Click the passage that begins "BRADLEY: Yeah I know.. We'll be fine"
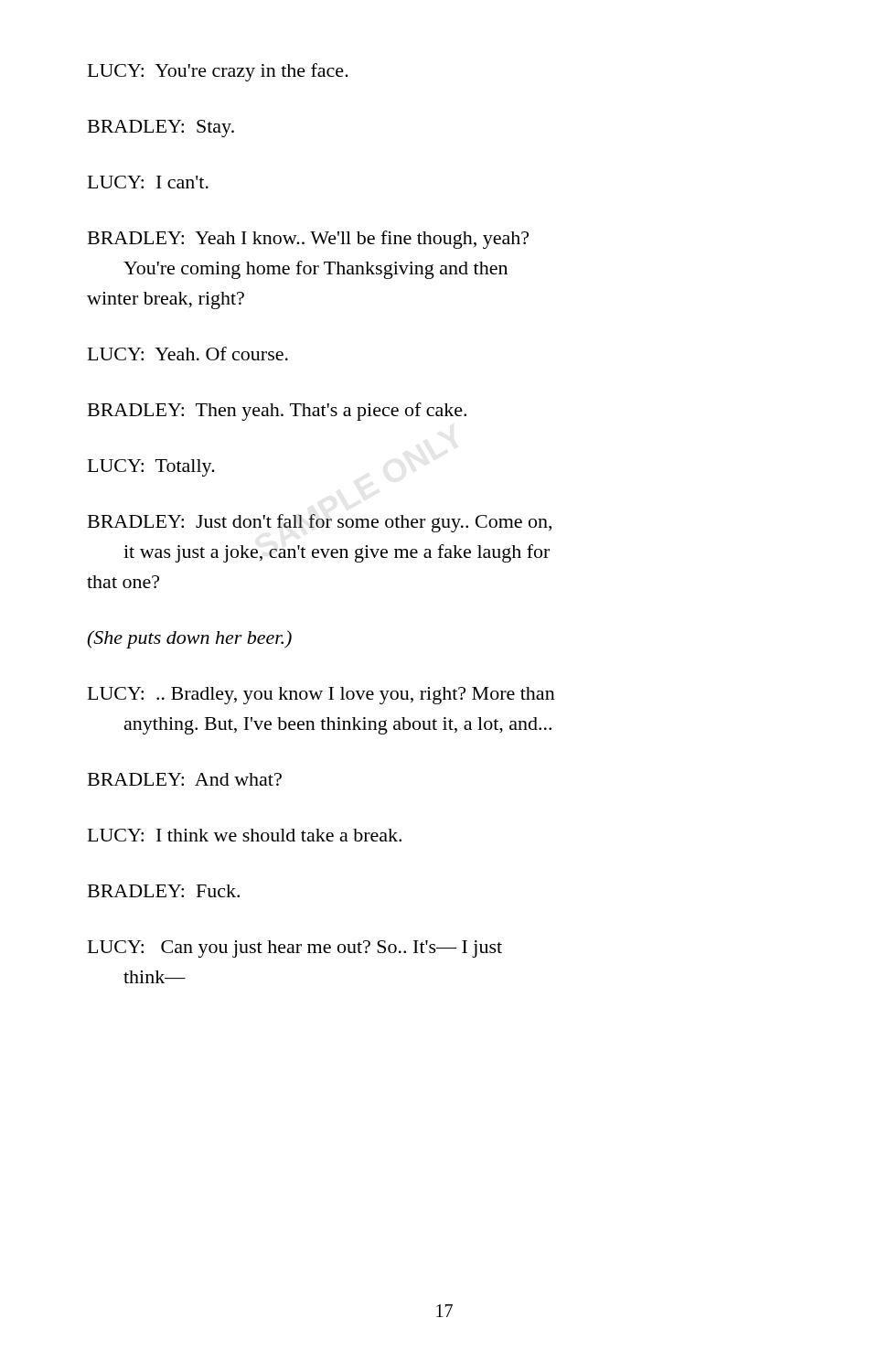This screenshot has width=888, height=1372. [308, 268]
